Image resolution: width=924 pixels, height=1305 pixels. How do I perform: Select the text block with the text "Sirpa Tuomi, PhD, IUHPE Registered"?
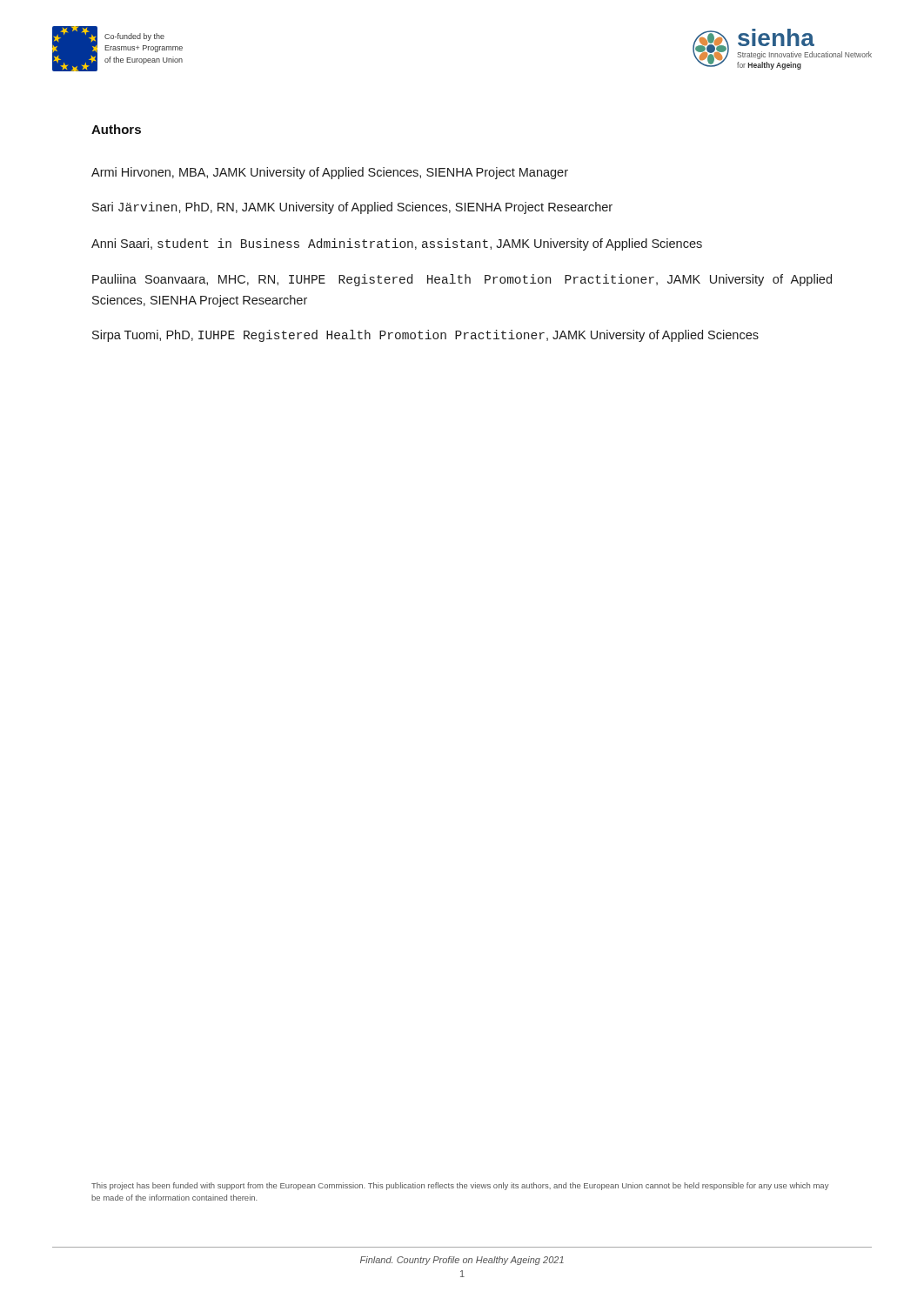(x=425, y=336)
